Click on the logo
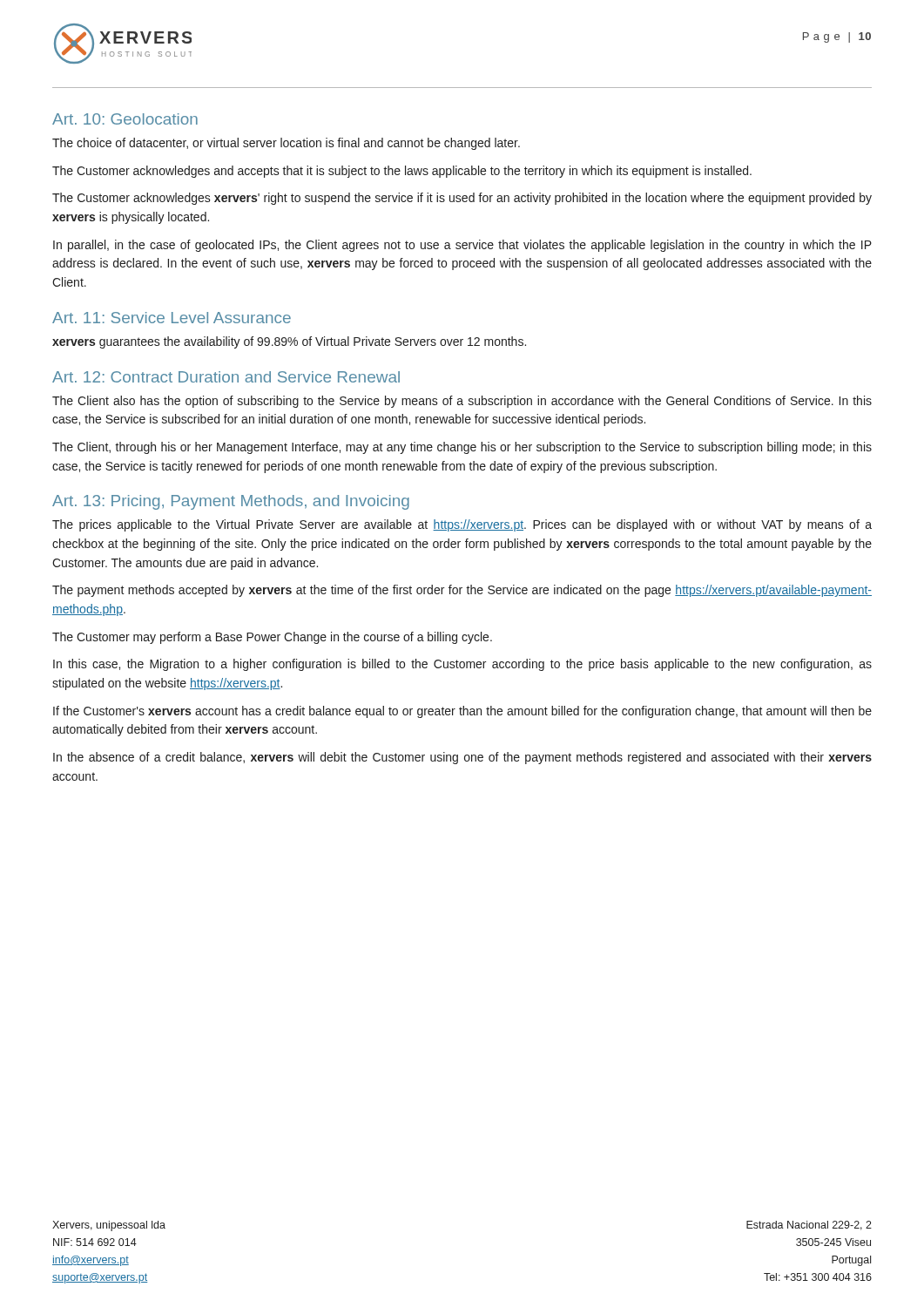924x1307 pixels. 122,46
